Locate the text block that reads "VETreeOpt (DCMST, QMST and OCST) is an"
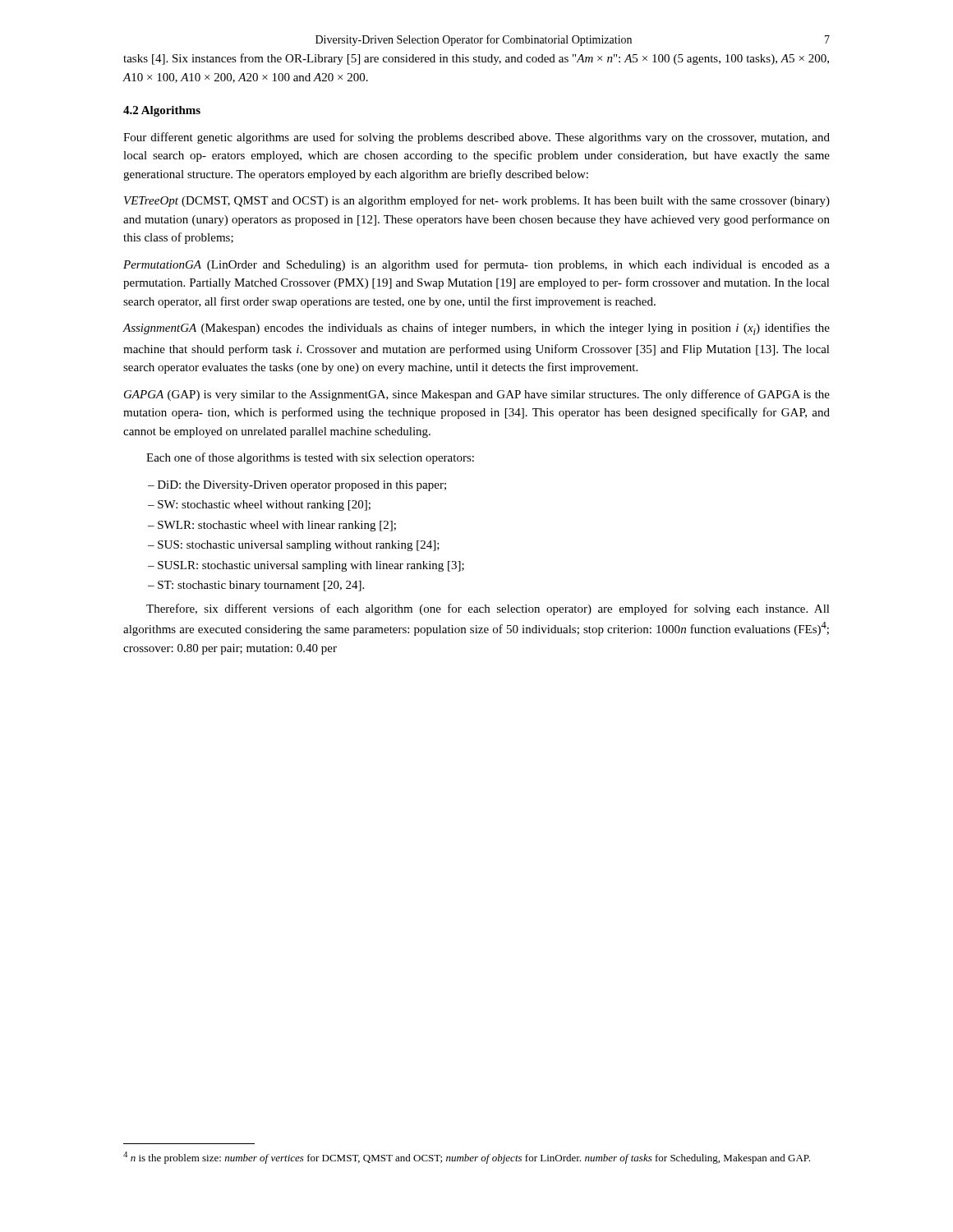953x1232 pixels. tap(476, 219)
